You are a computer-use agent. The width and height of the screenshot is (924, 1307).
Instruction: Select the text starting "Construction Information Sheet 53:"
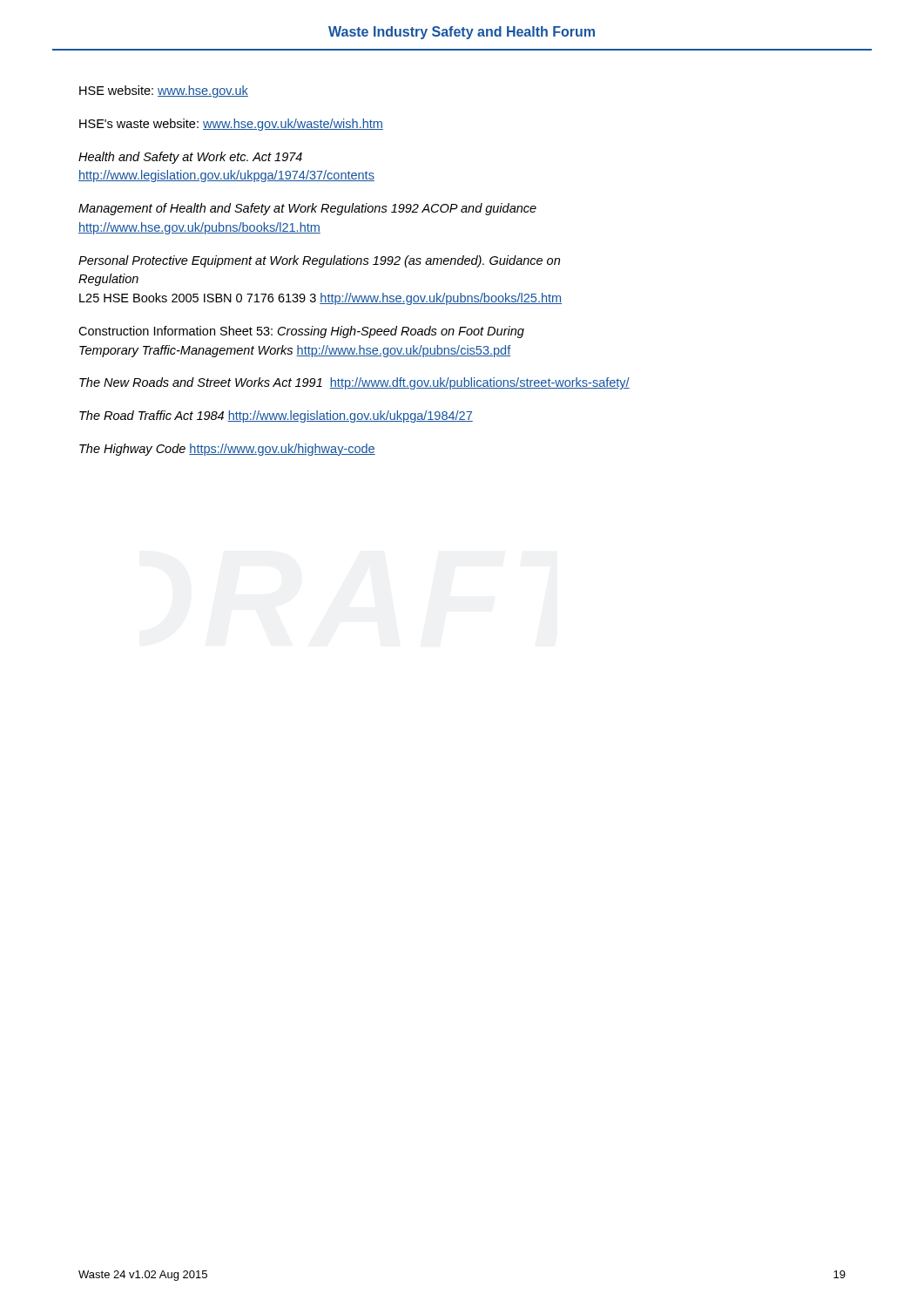click(x=301, y=340)
